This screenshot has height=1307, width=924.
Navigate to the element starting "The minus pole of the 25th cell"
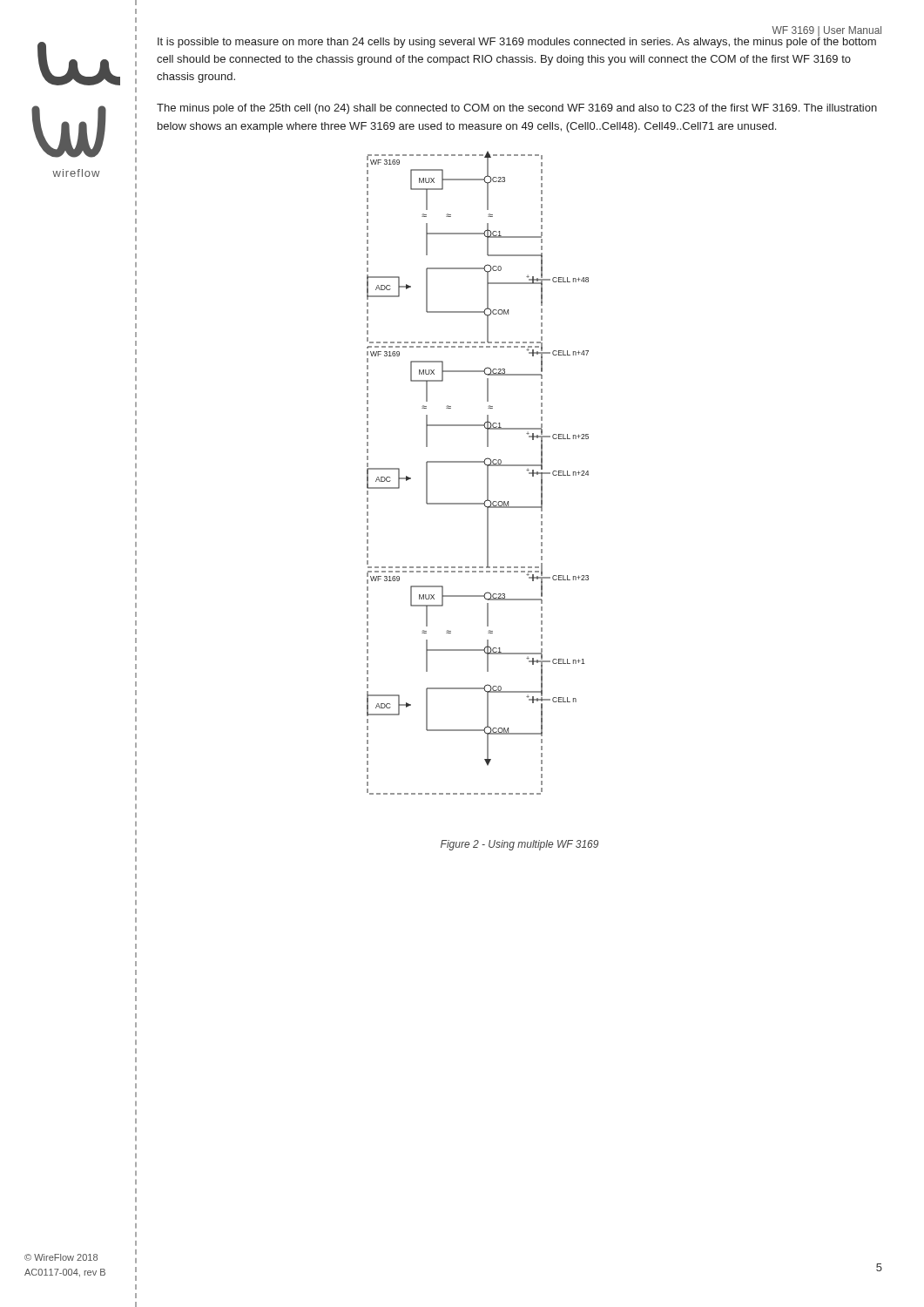click(517, 117)
